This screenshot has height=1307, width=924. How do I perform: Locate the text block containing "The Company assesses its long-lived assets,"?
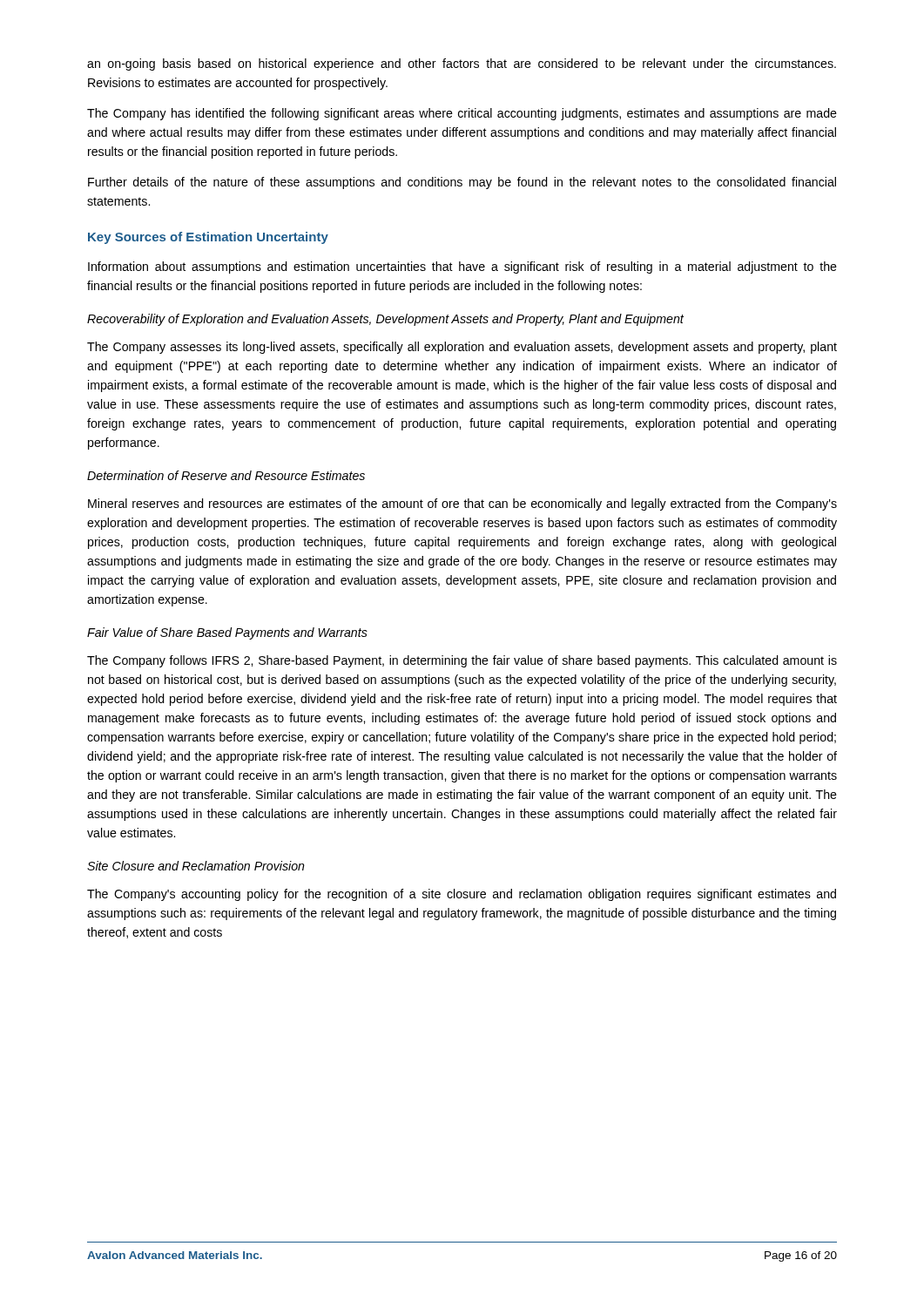(x=462, y=395)
